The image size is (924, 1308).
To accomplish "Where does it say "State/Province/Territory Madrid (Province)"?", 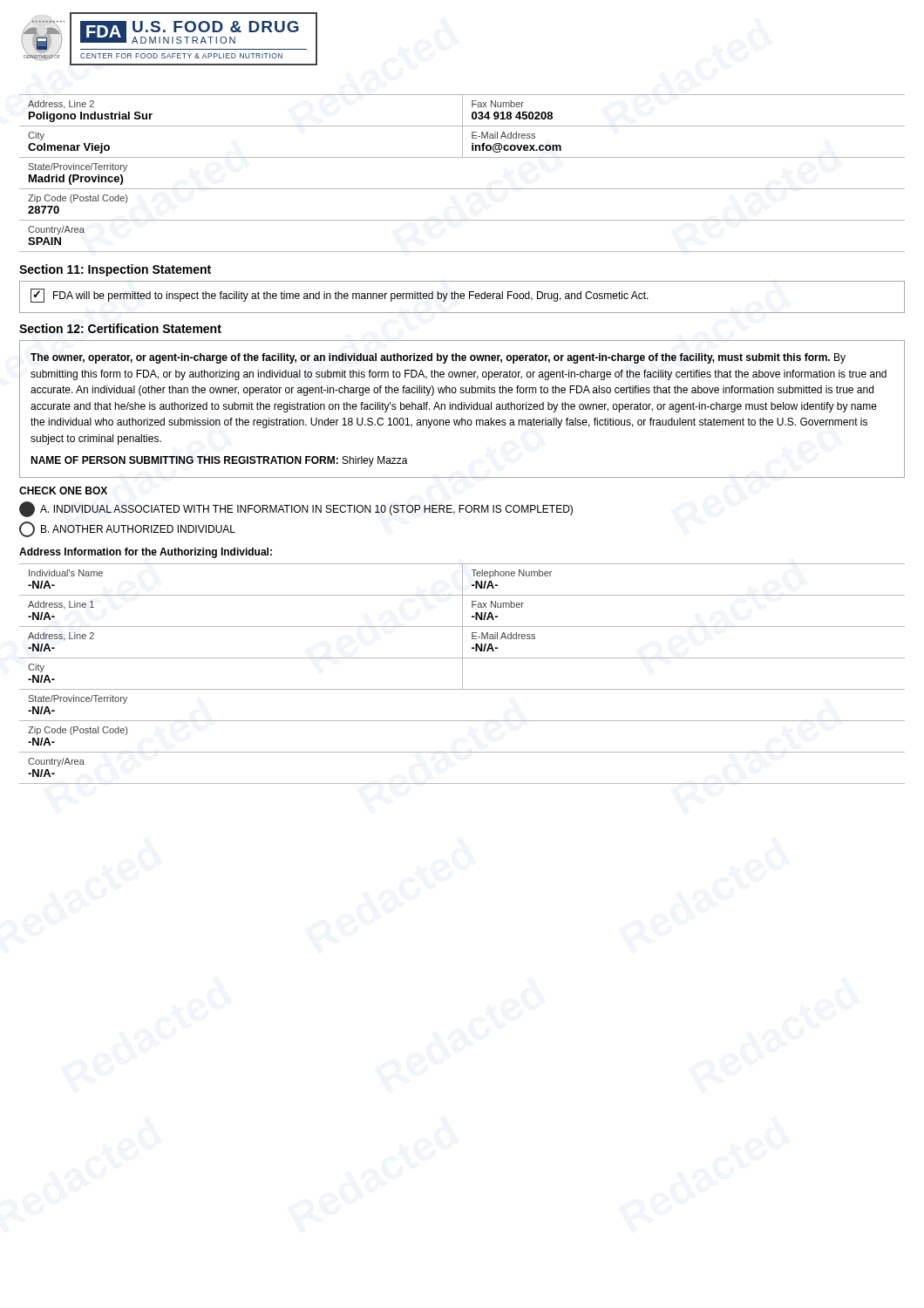I will coord(78,167).
